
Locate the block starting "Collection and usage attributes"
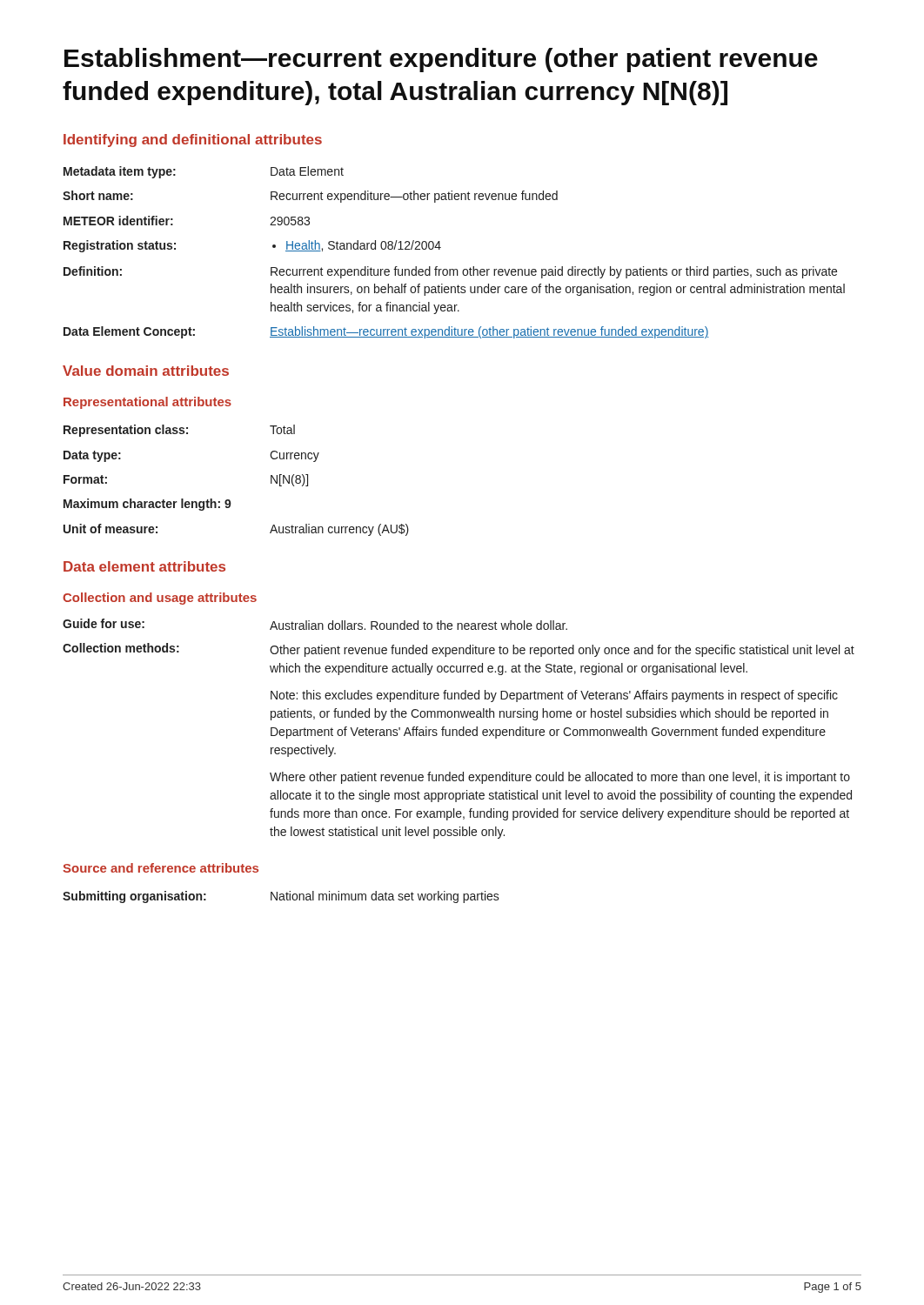[x=160, y=599]
